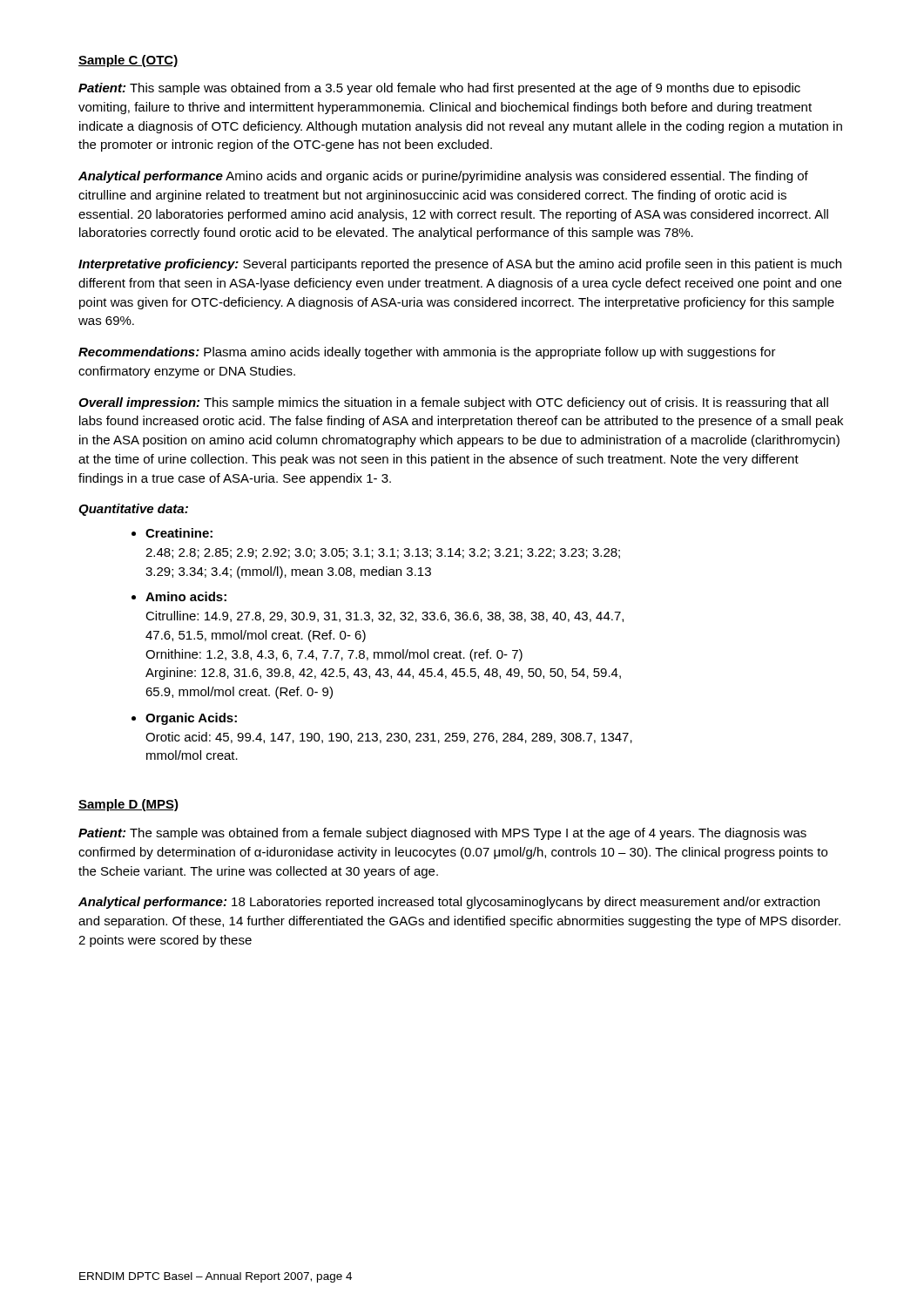Viewport: 924px width, 1307px height.
Task: Click on the text block starting "Recommendations: Plasma amino acids ideally together with ammonia"
Action: click(x=427, y=361)
